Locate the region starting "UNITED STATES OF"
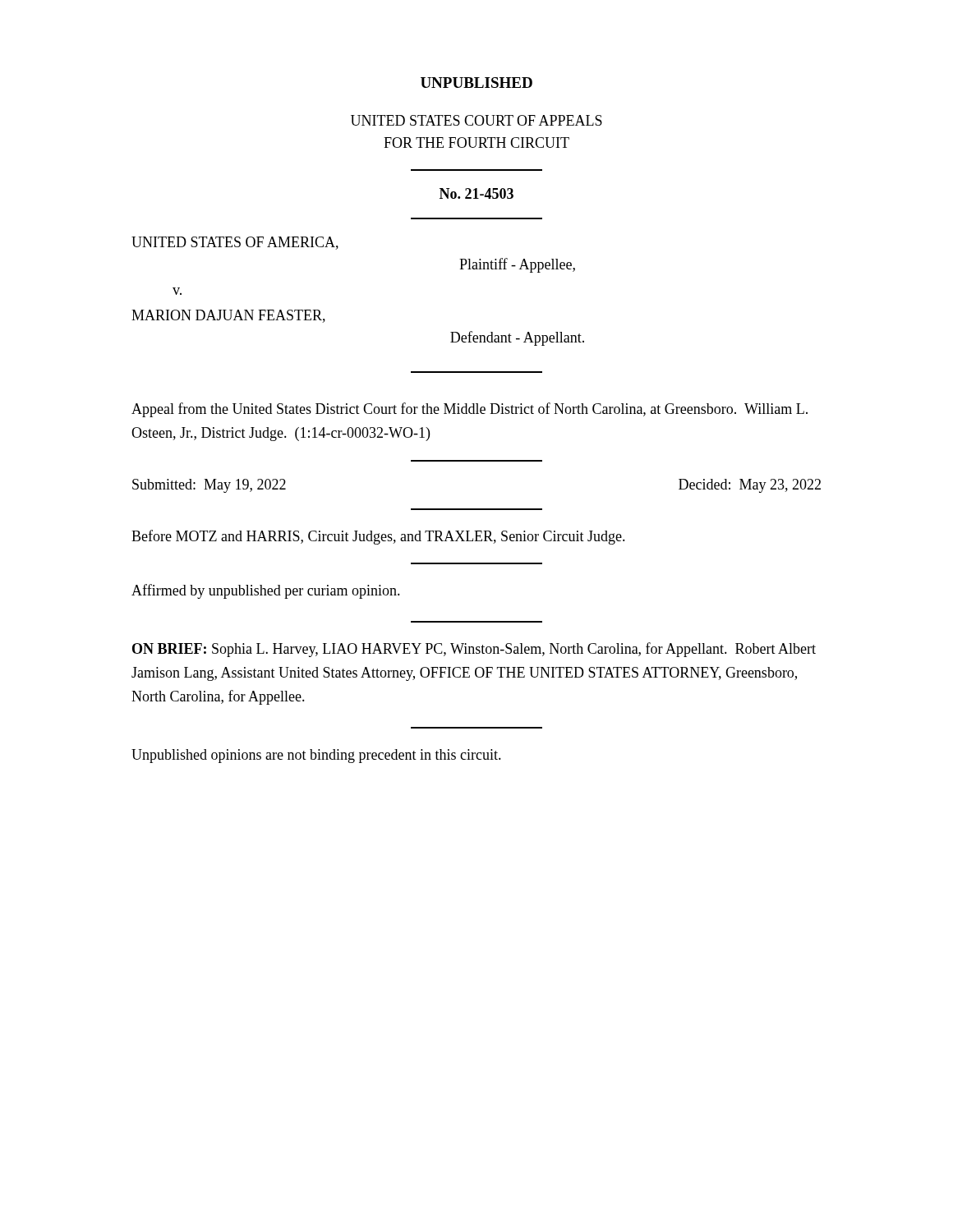The image size is (953, 1232). click(235, 242)
